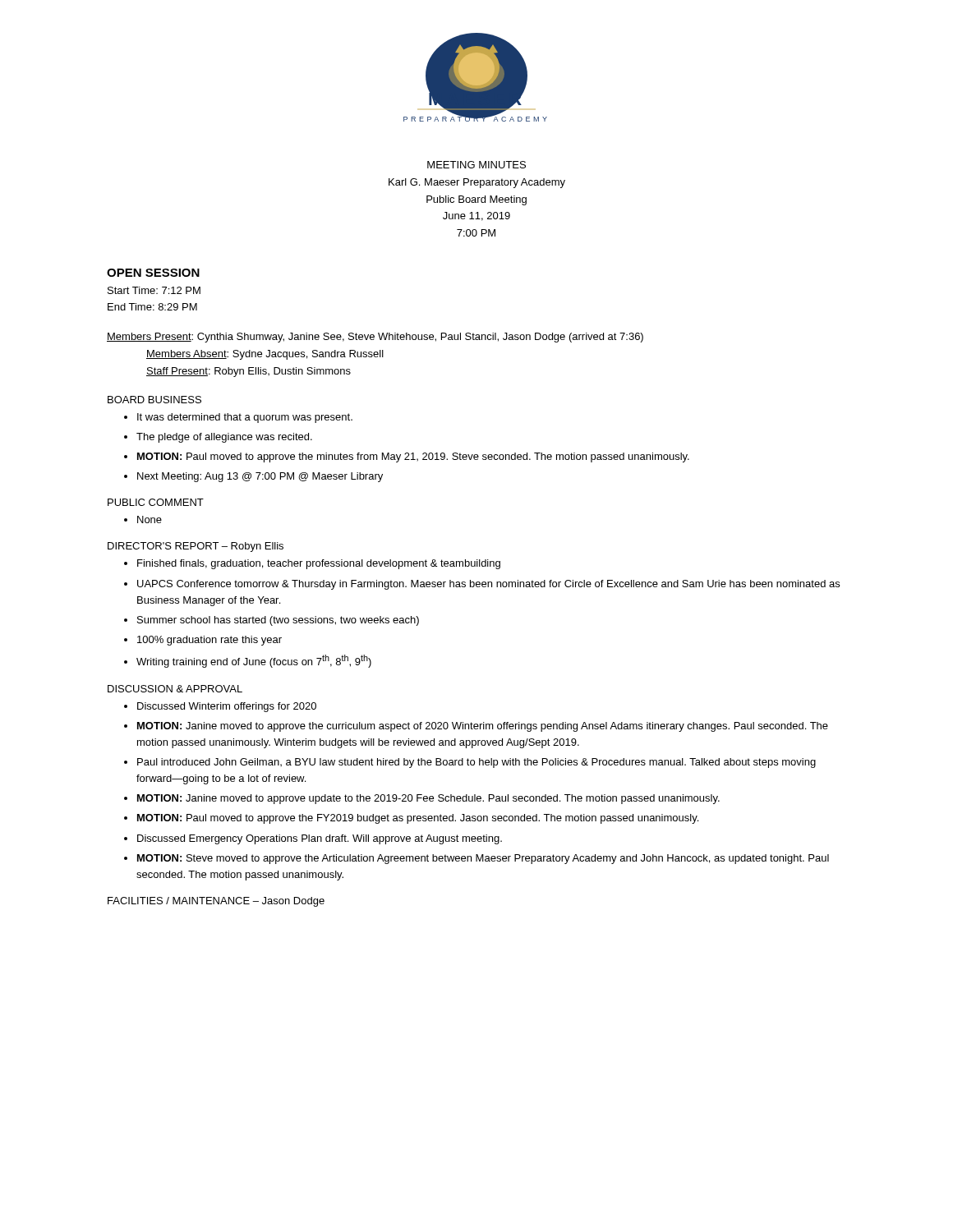Click on the list item that says "Writing training end of June (focus"

point(254,661)
